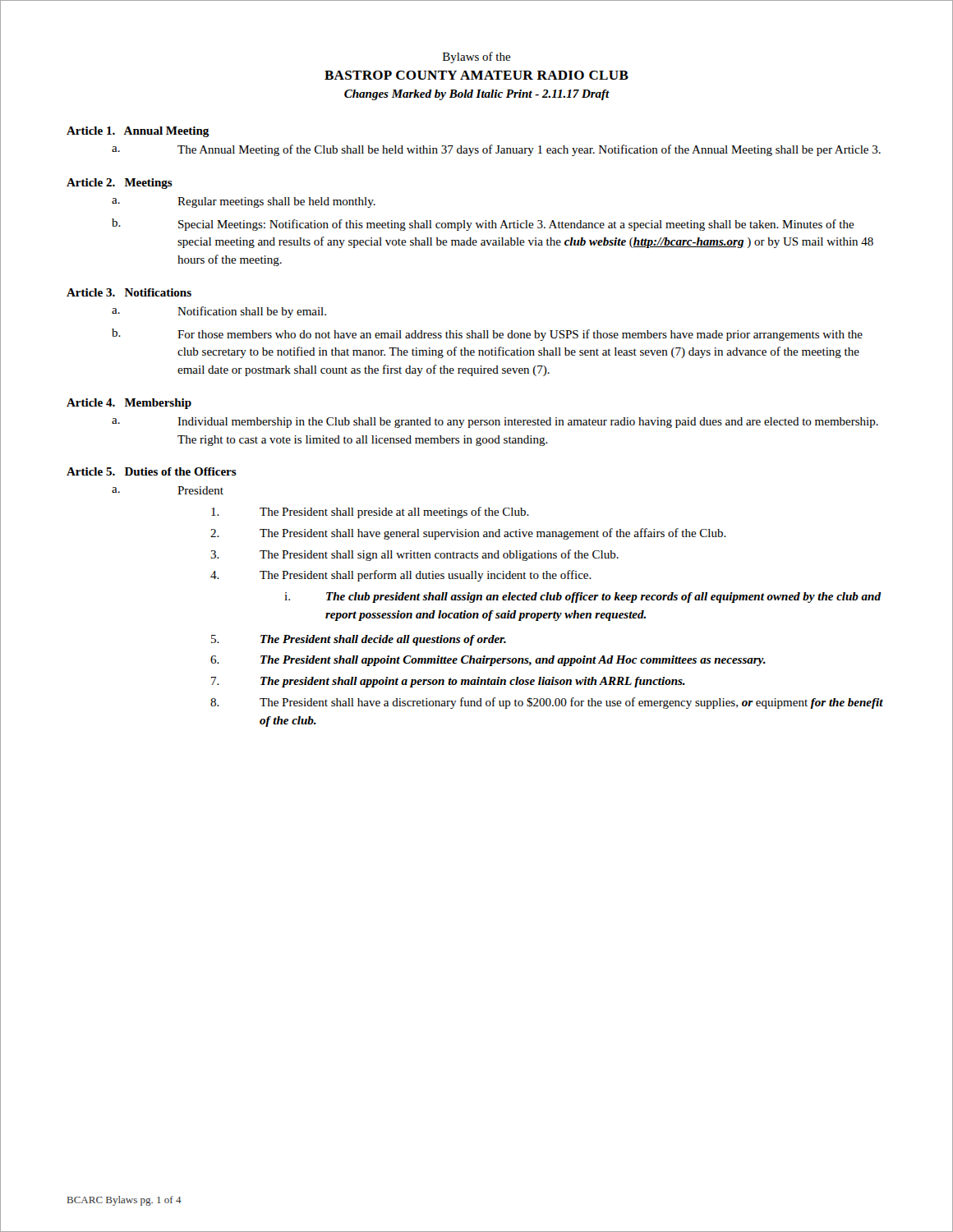Select the list item that says "a. President 1. The"
The height and width of the screenshot is (1232, 953).
coord(476,608)
